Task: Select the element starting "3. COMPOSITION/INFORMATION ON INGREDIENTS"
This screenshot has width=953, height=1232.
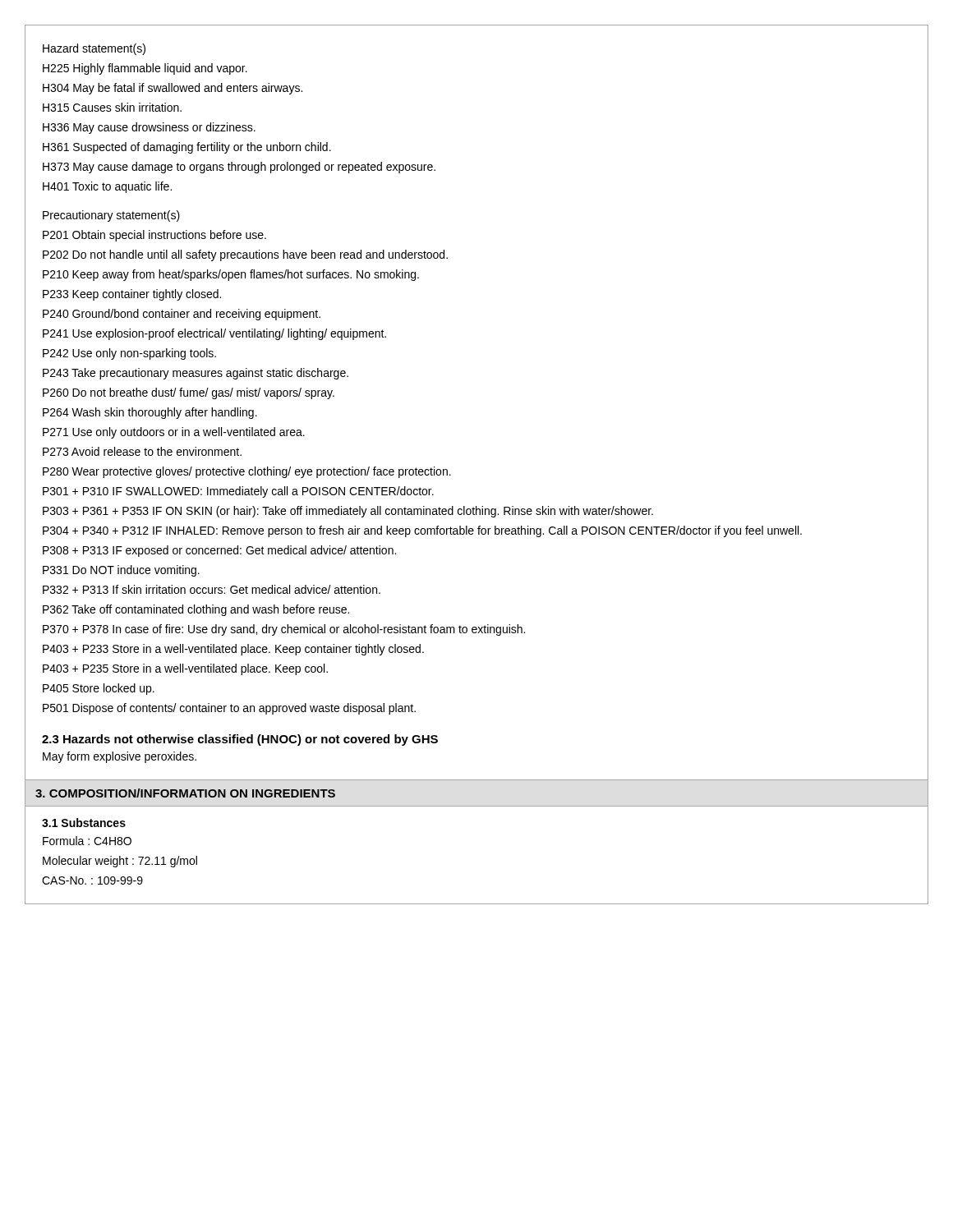Action: tap(186, 793)
